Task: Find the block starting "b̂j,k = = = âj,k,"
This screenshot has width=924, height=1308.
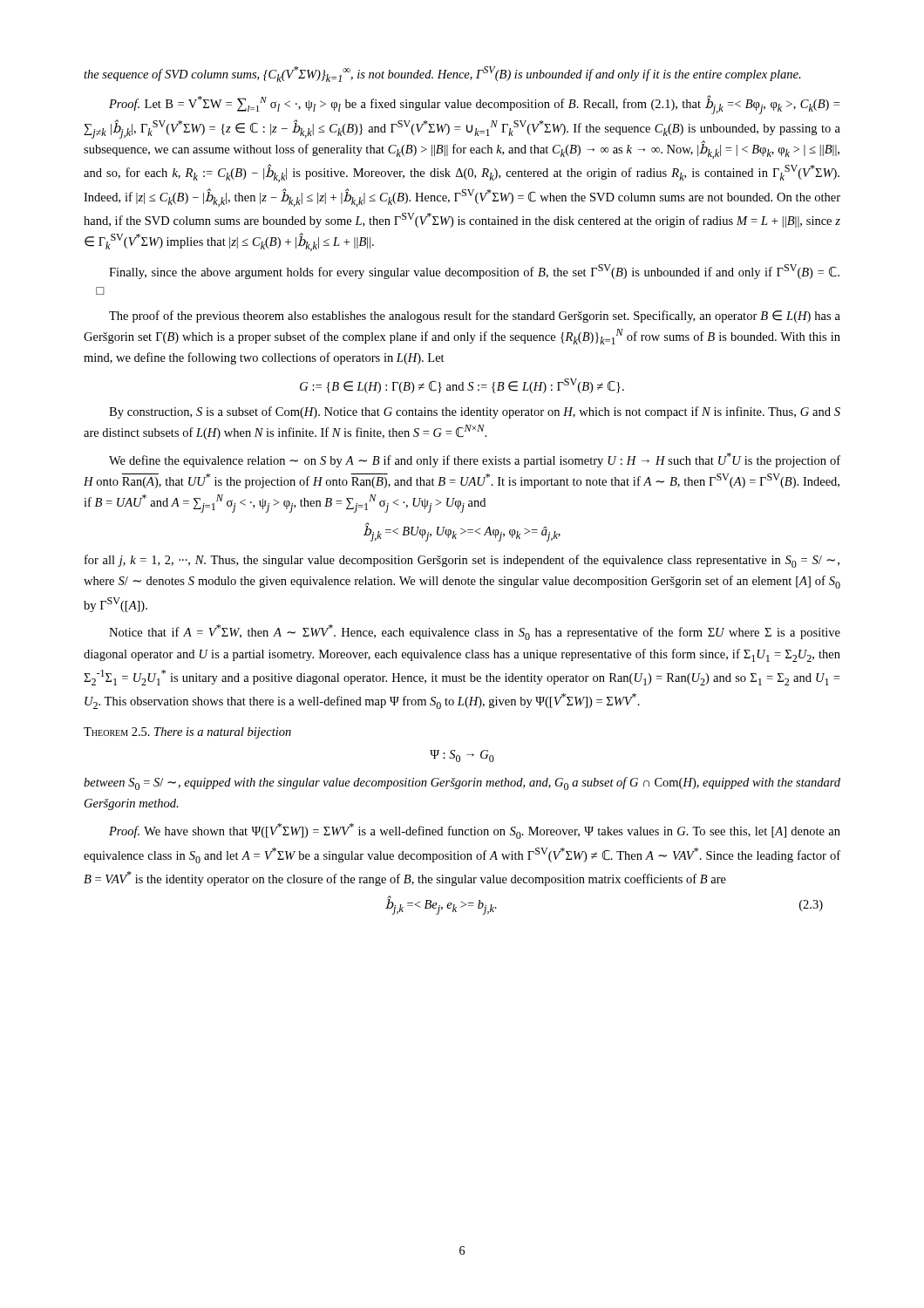Action: click(462, 532)
